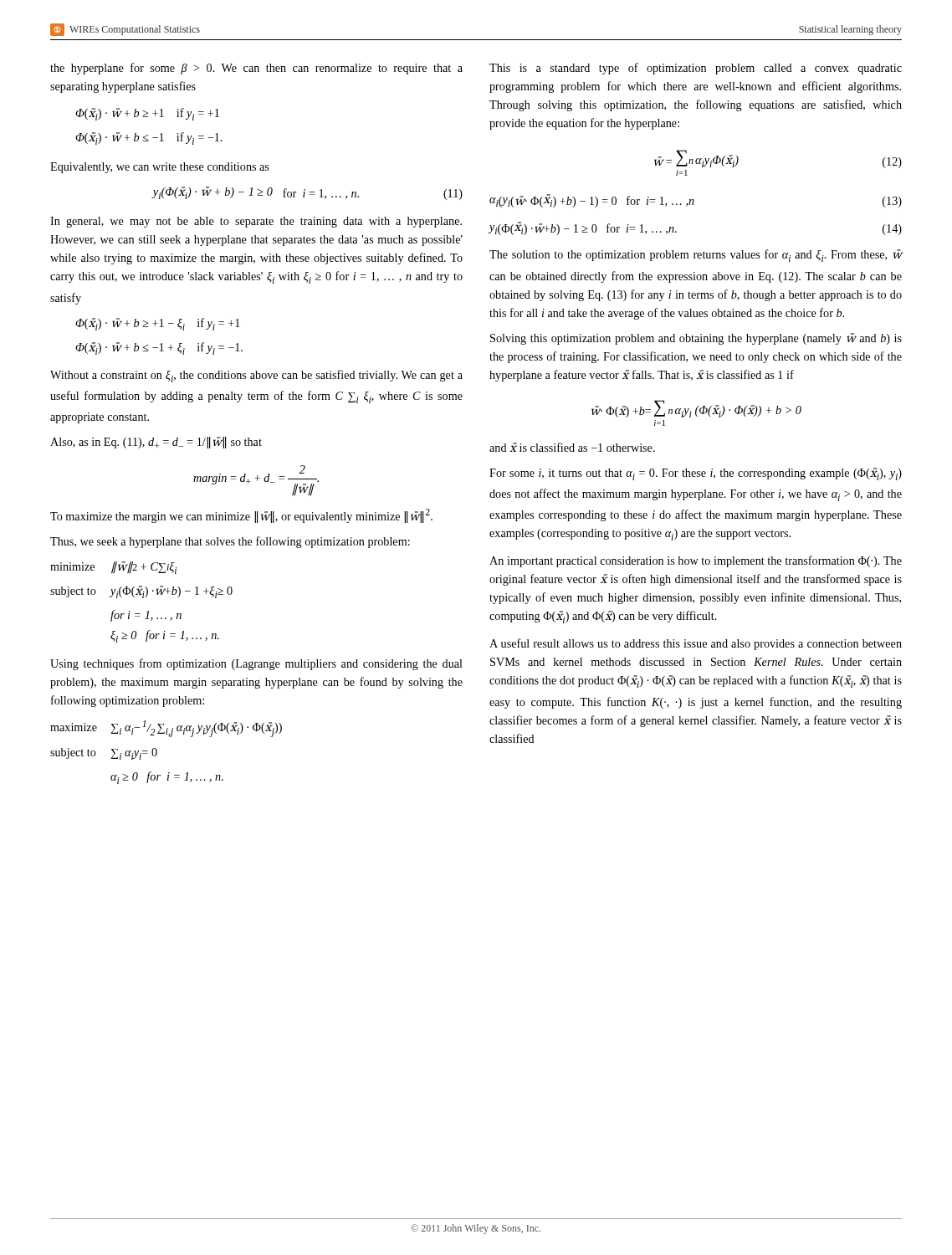
Task: Click the passage that begins "This is a standard type"
Action: click(x=696, y=95)
